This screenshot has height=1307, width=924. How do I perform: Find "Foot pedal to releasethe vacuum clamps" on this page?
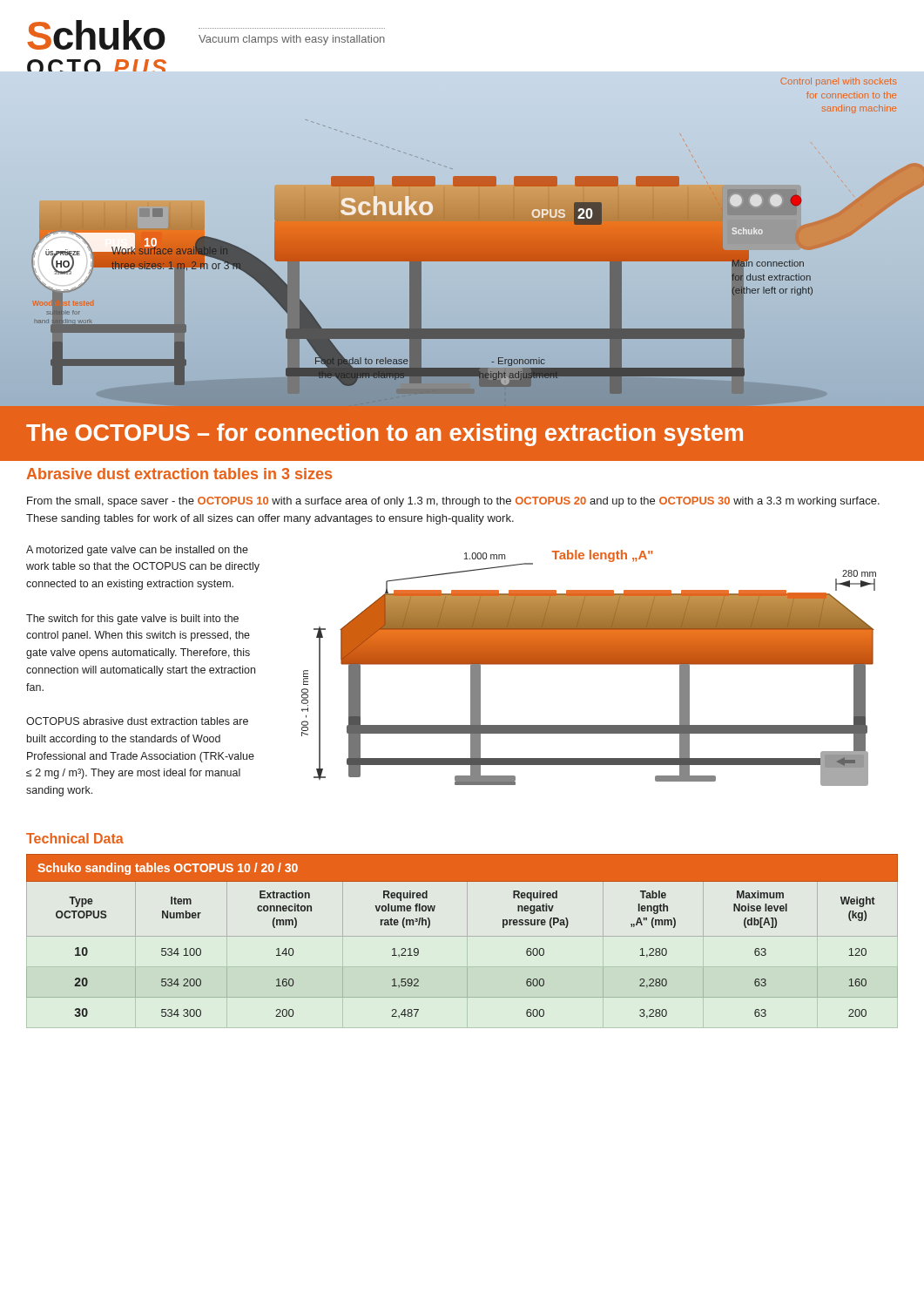[361, 367]
